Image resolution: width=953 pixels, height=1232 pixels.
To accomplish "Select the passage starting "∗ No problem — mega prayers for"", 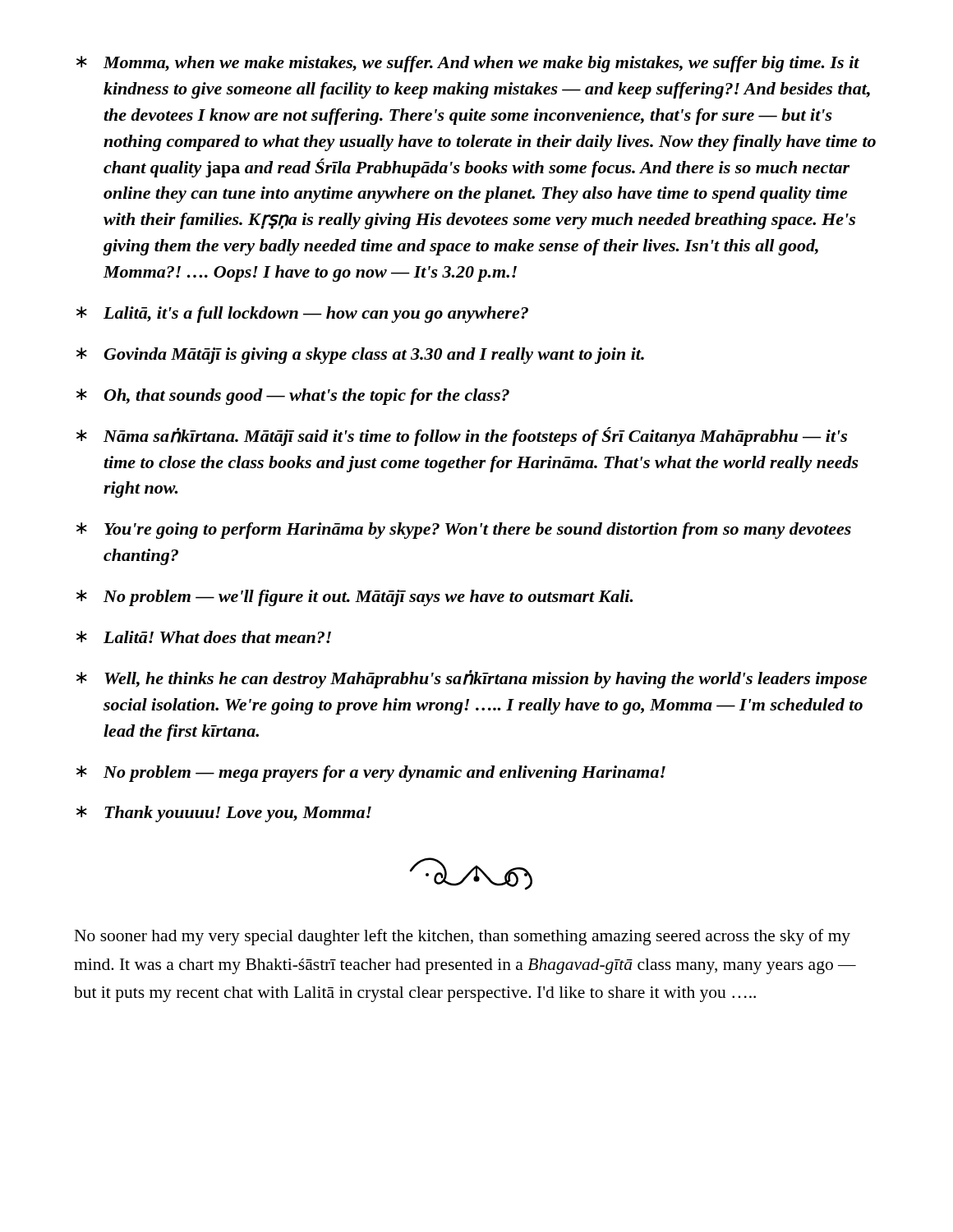I will pos(370,772).
